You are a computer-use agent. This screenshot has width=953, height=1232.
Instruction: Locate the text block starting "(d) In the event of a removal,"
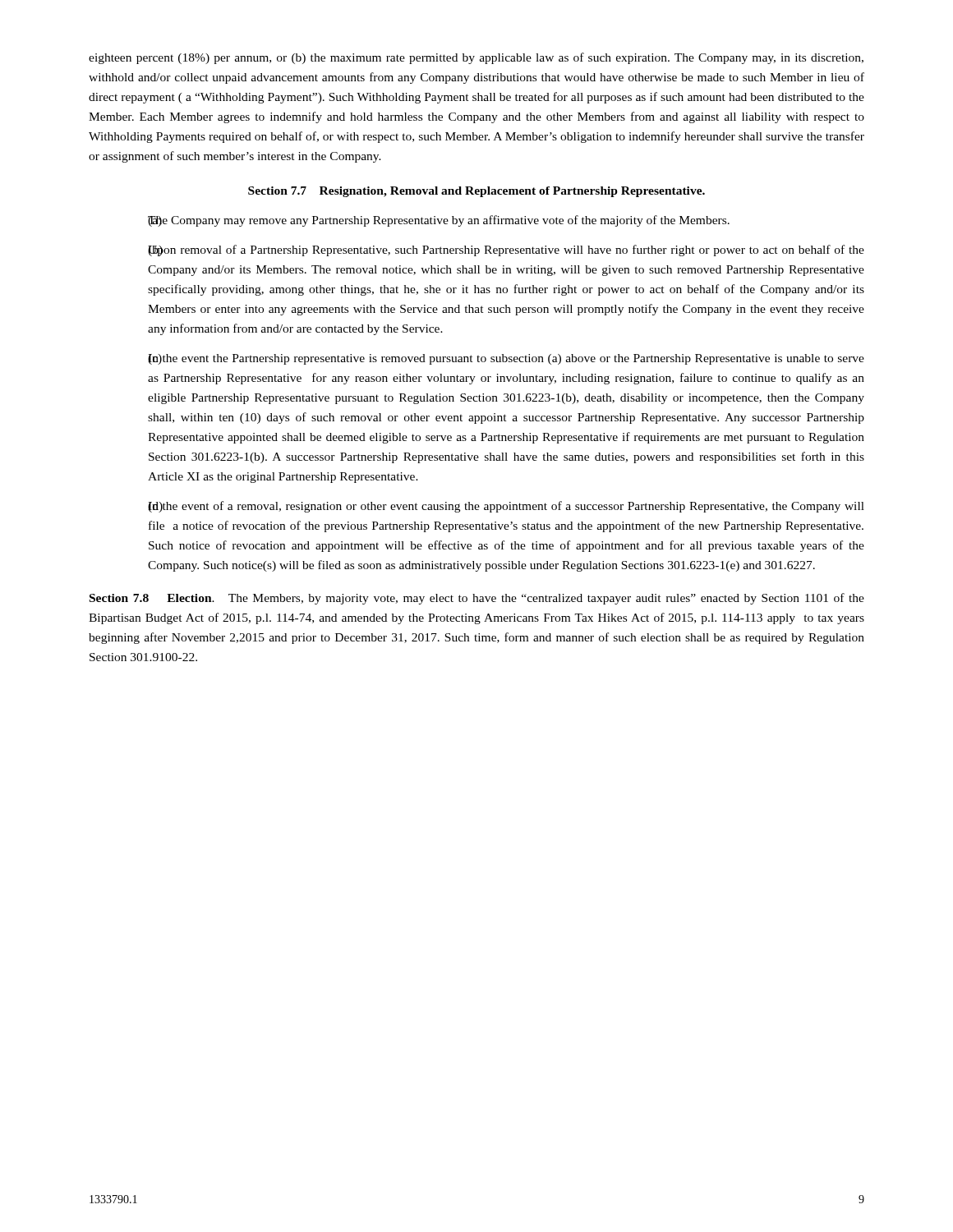[x=476, y=536]
